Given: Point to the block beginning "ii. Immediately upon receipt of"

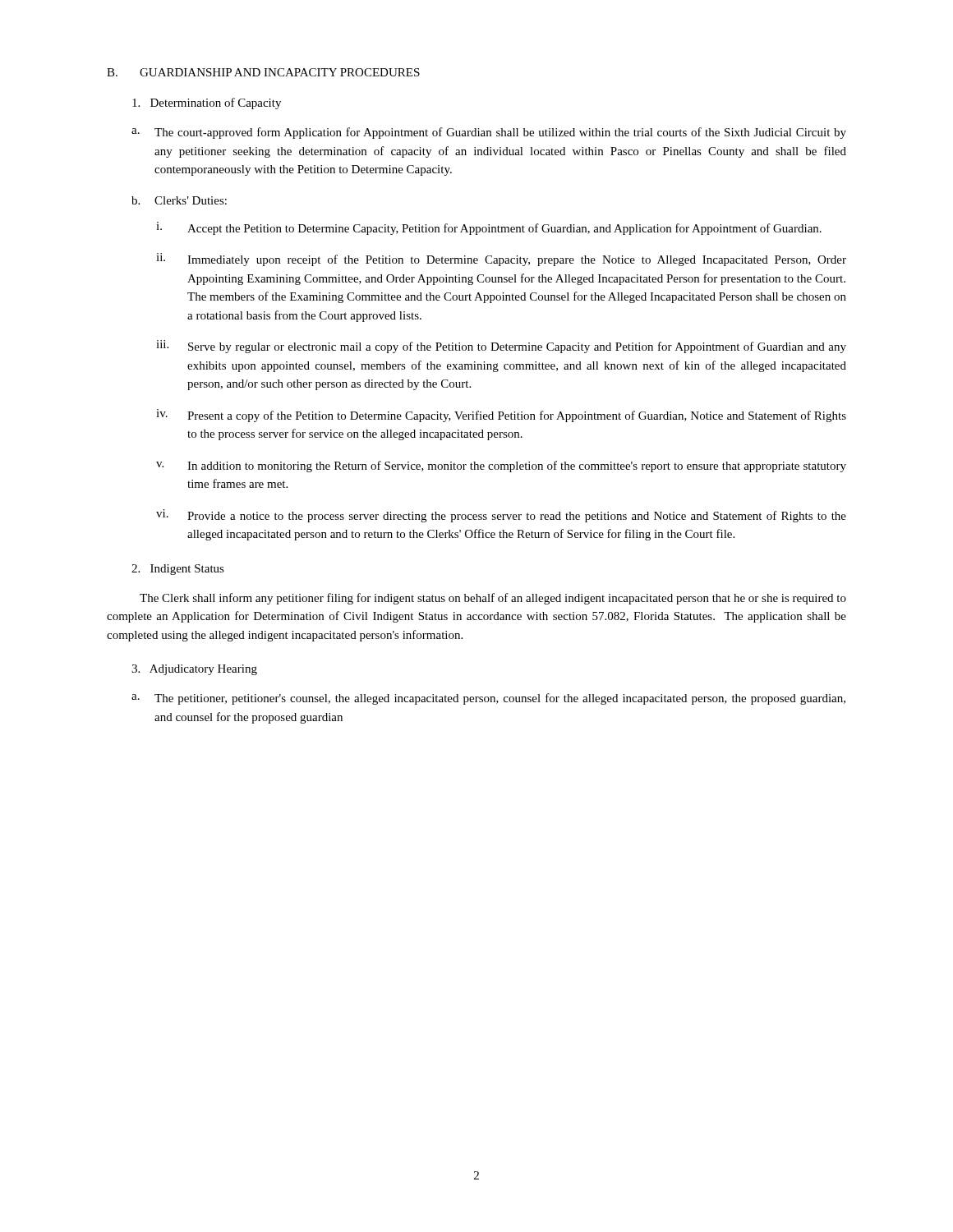Looking at the screenshot, I should tap(501, 287).
